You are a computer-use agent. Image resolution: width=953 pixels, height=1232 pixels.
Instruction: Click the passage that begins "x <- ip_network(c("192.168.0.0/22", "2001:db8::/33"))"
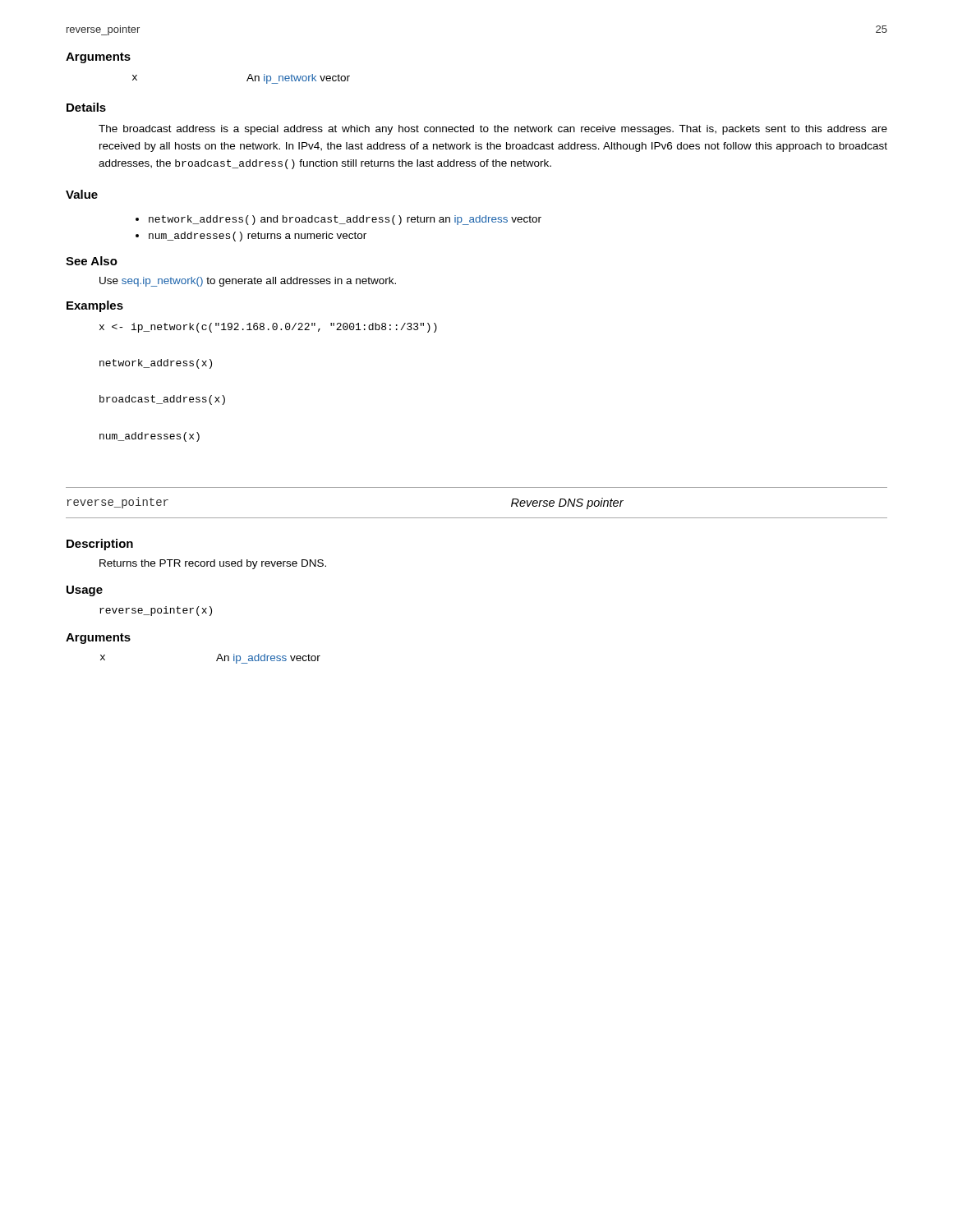[268, 328]
